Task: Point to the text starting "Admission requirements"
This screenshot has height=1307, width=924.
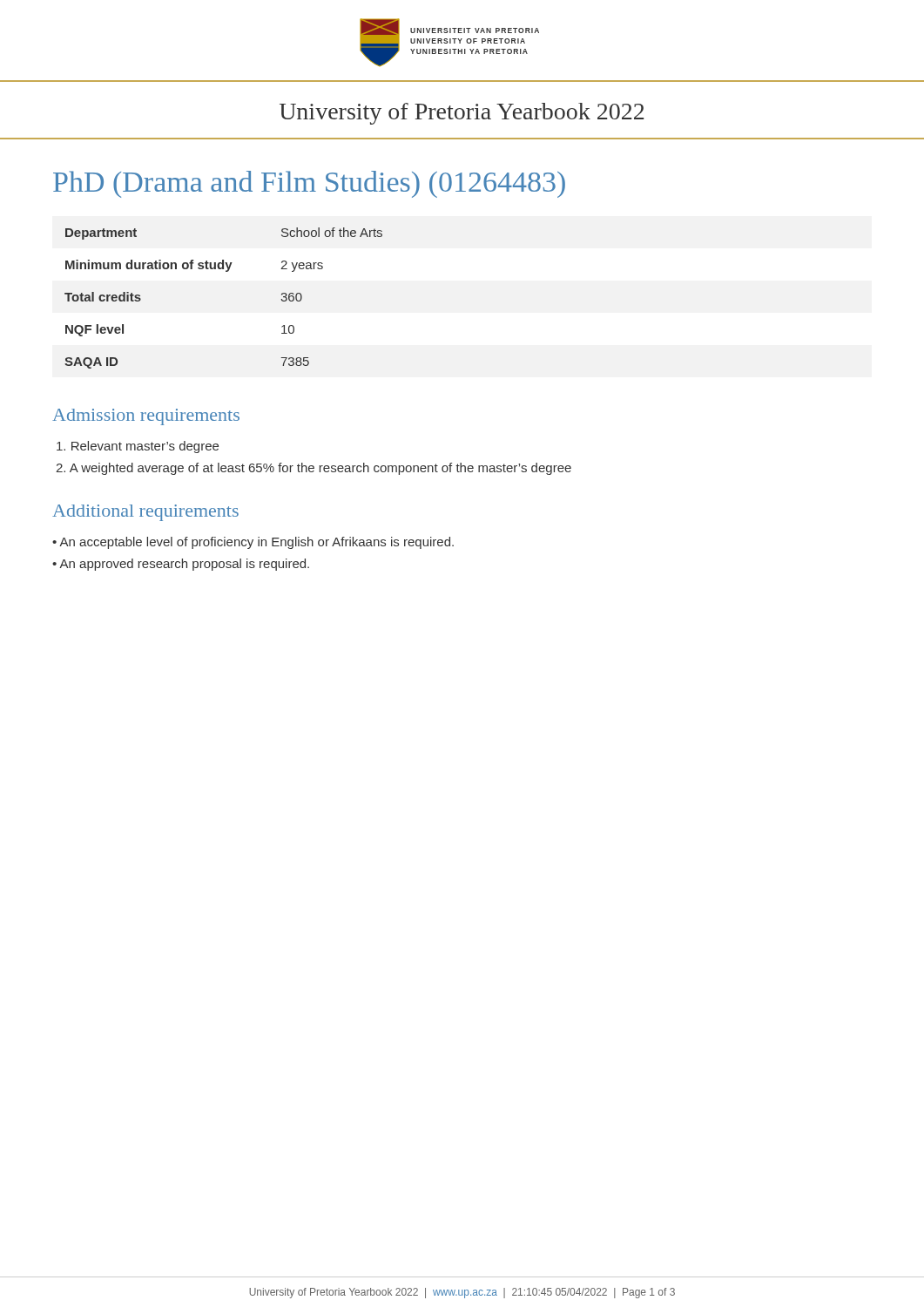Action: pos(146,417)
